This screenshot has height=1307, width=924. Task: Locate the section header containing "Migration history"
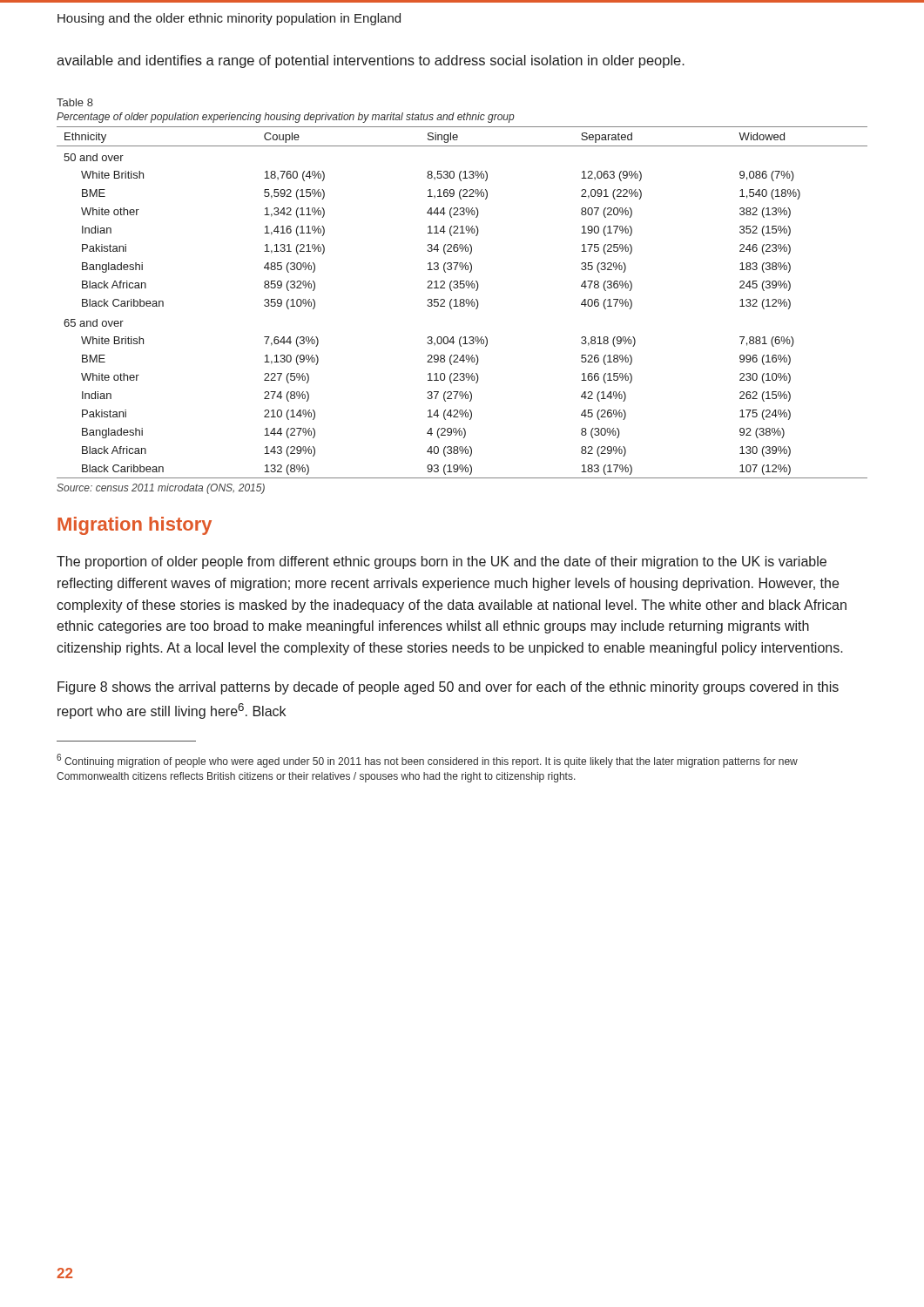tap(134, 524)
